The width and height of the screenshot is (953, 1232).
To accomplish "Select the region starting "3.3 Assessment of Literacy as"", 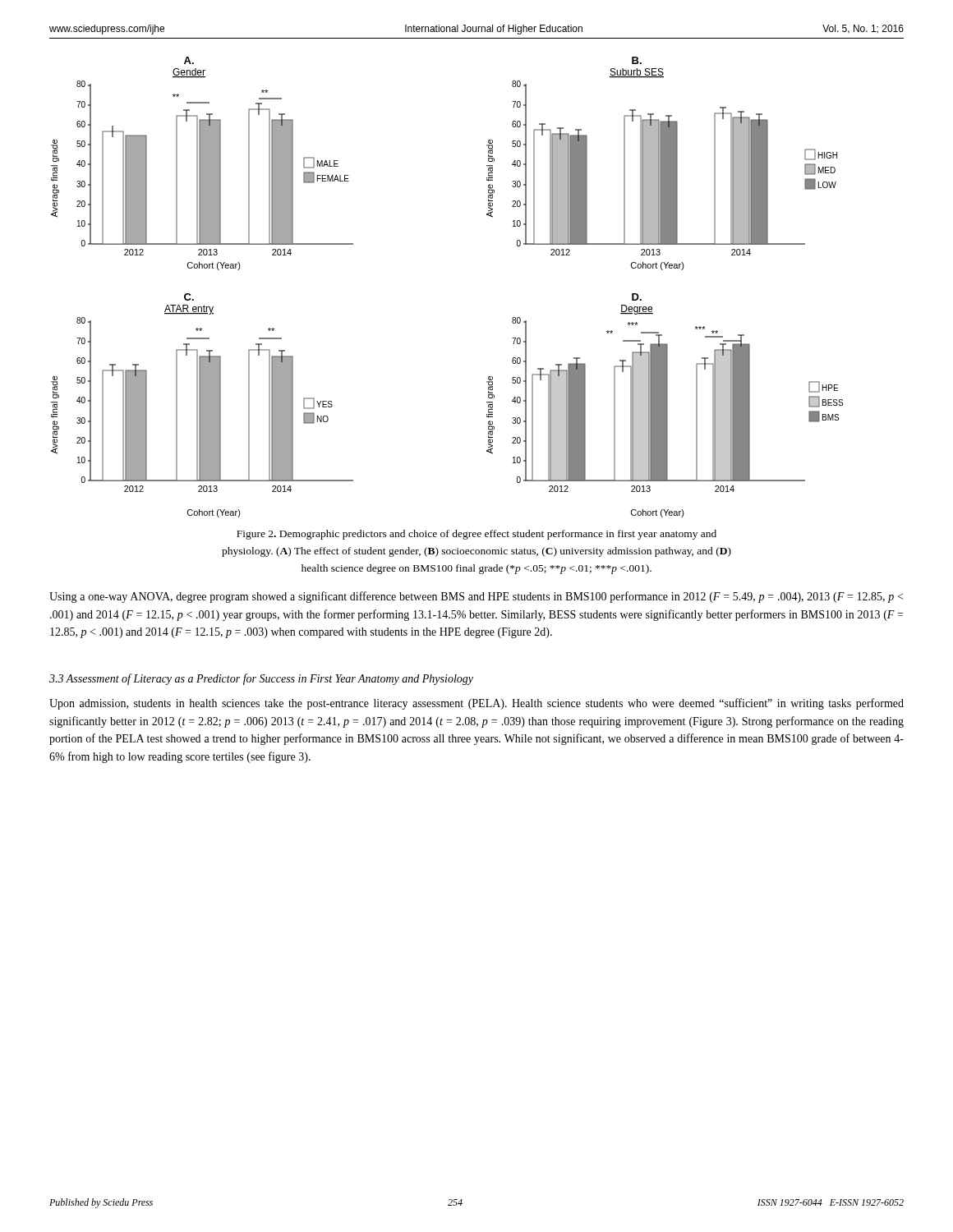I will [261, 679].
